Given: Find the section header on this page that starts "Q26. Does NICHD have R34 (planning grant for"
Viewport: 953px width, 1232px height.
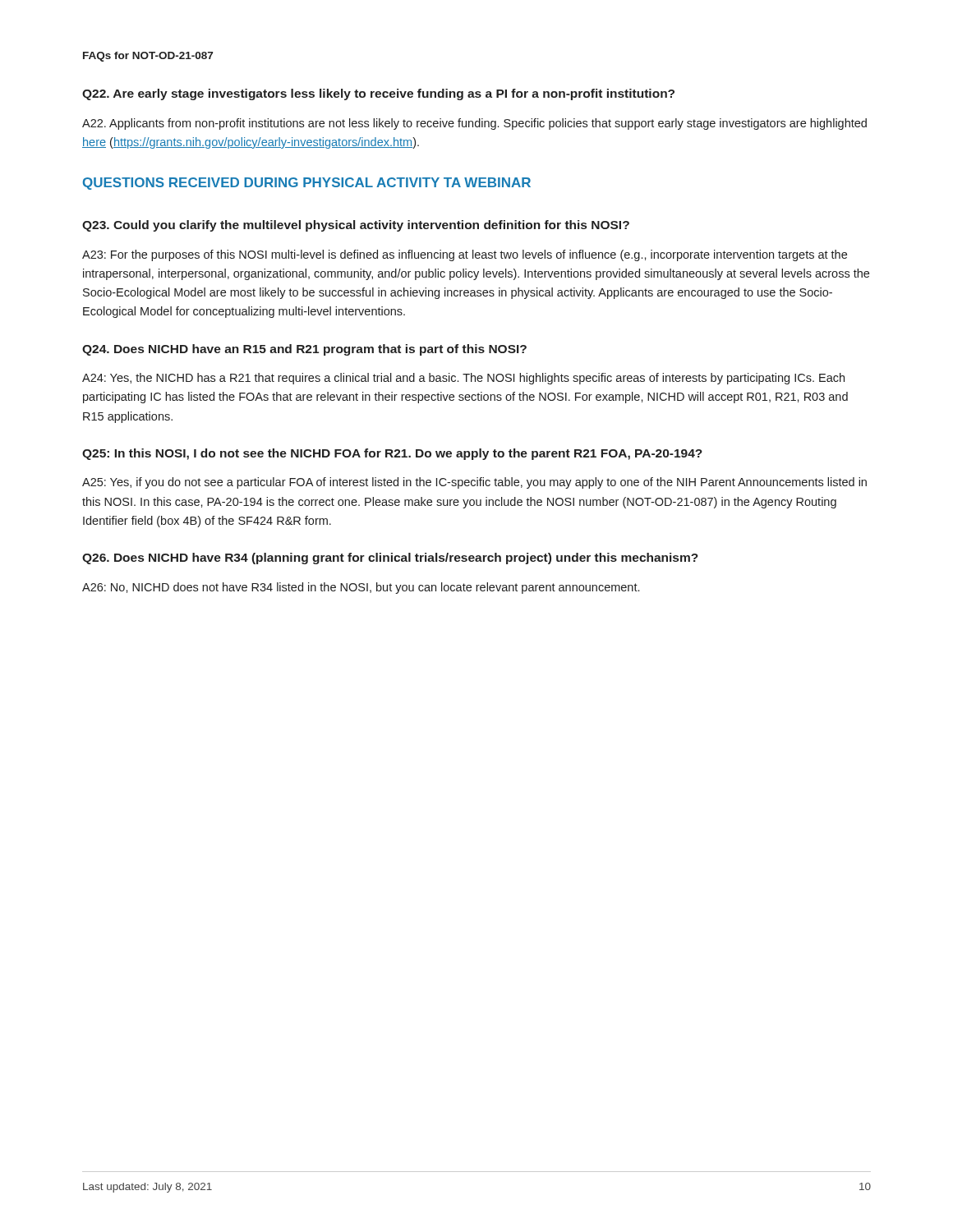Looking at the screenshot, I should click(x=476, y=558).
